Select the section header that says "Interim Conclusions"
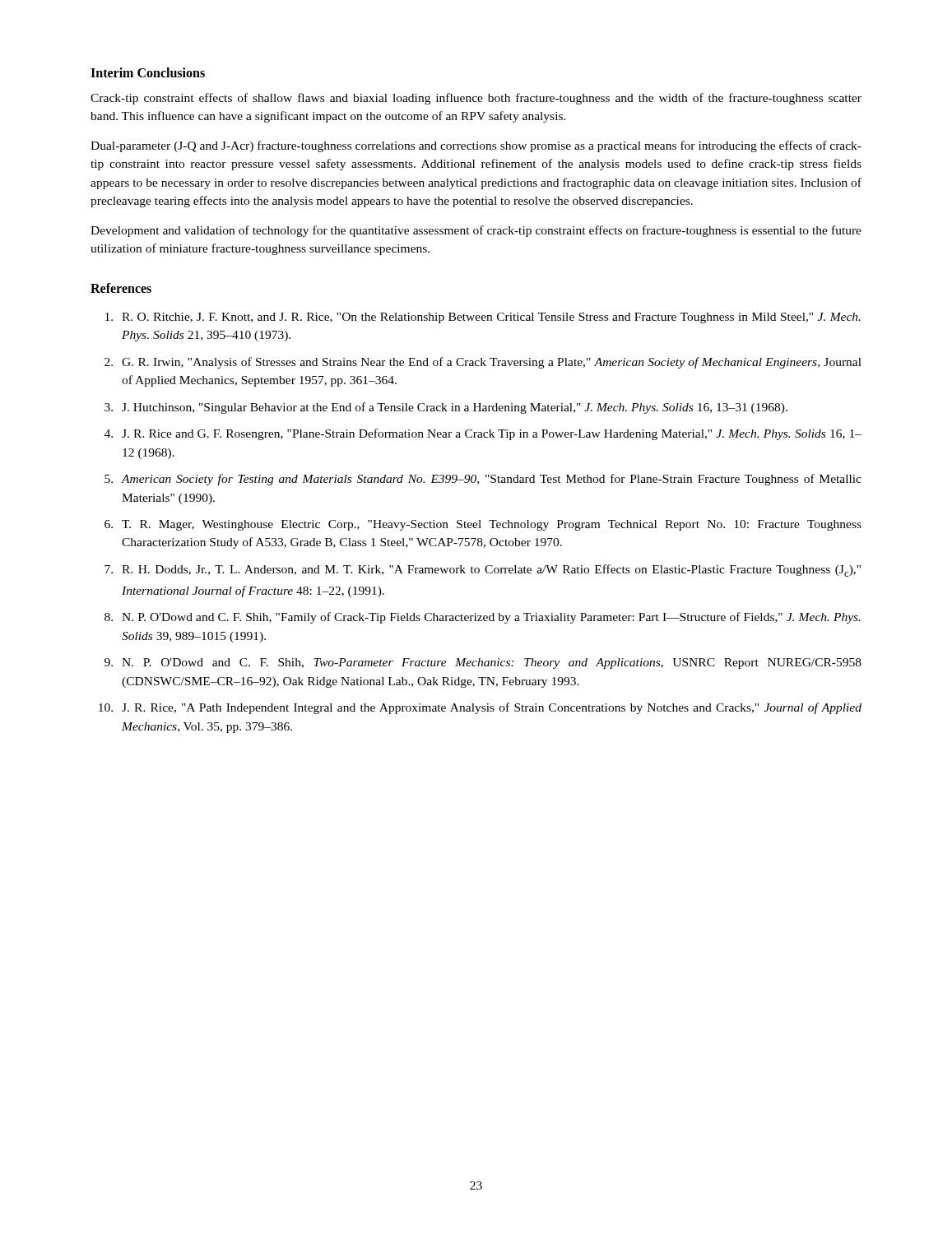Screen dimensions: 1234x952 [148, 73]
